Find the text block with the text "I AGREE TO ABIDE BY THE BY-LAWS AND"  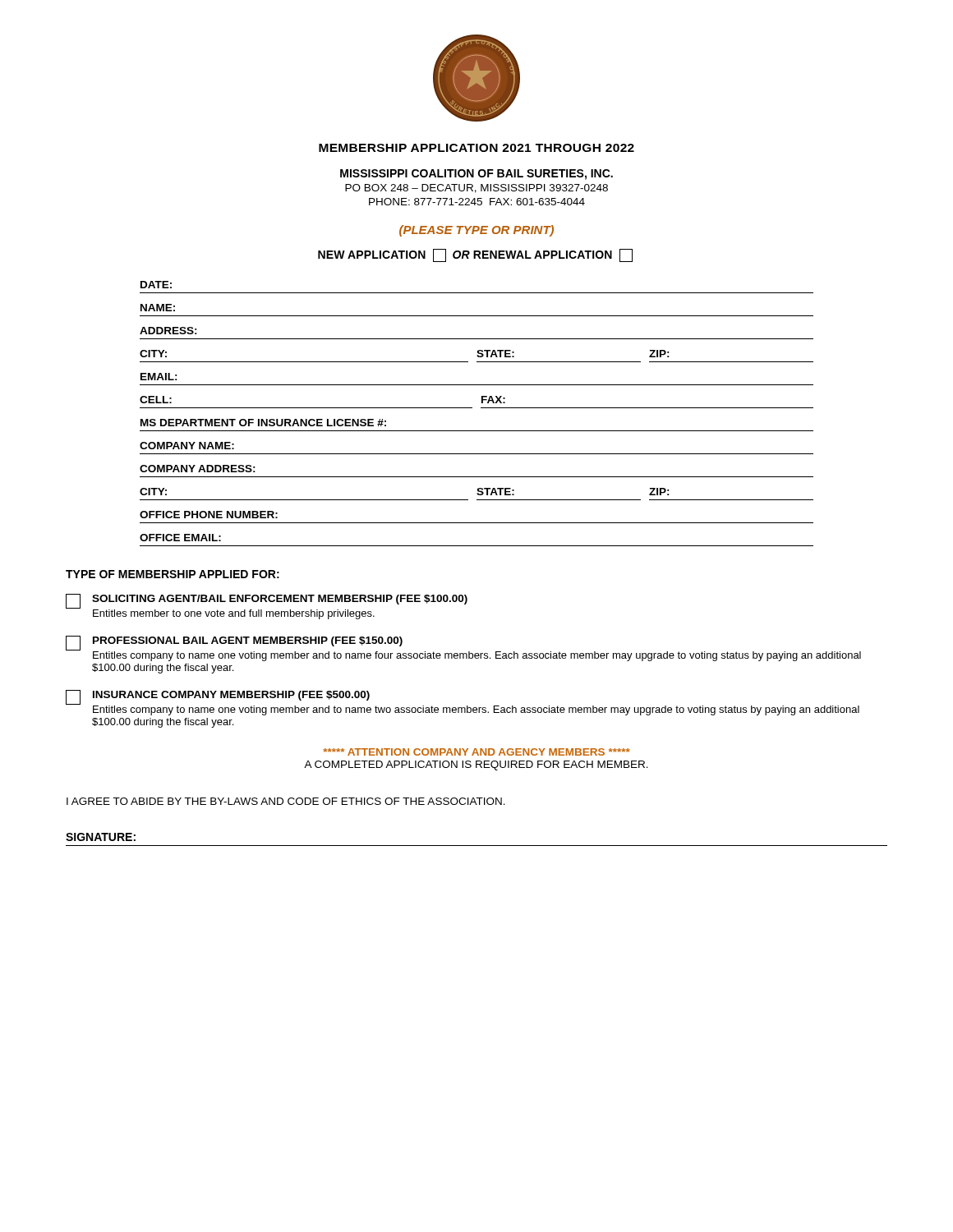coord(286,801)
